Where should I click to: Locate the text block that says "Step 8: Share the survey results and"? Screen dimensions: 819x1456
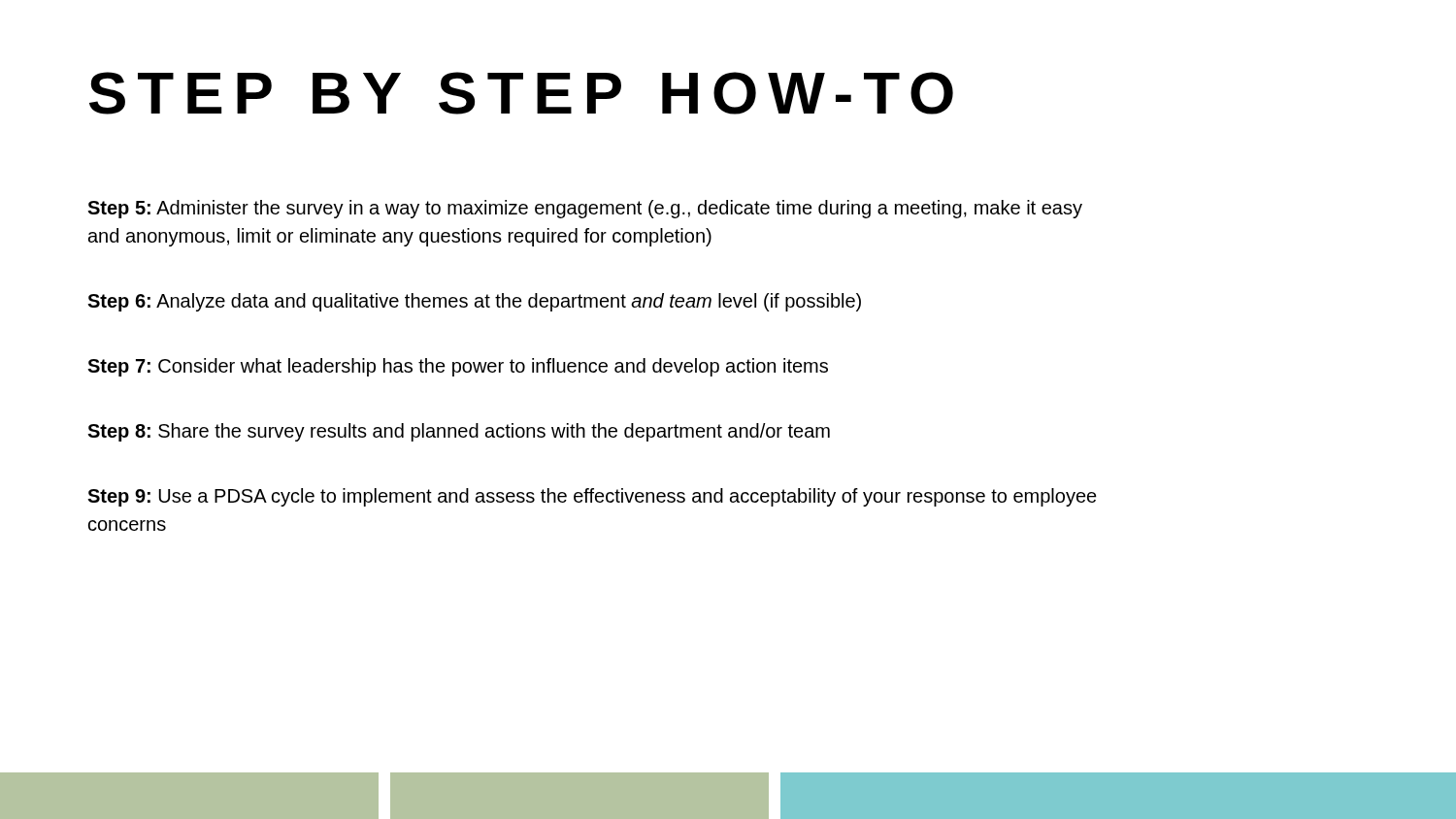[459, 431]
